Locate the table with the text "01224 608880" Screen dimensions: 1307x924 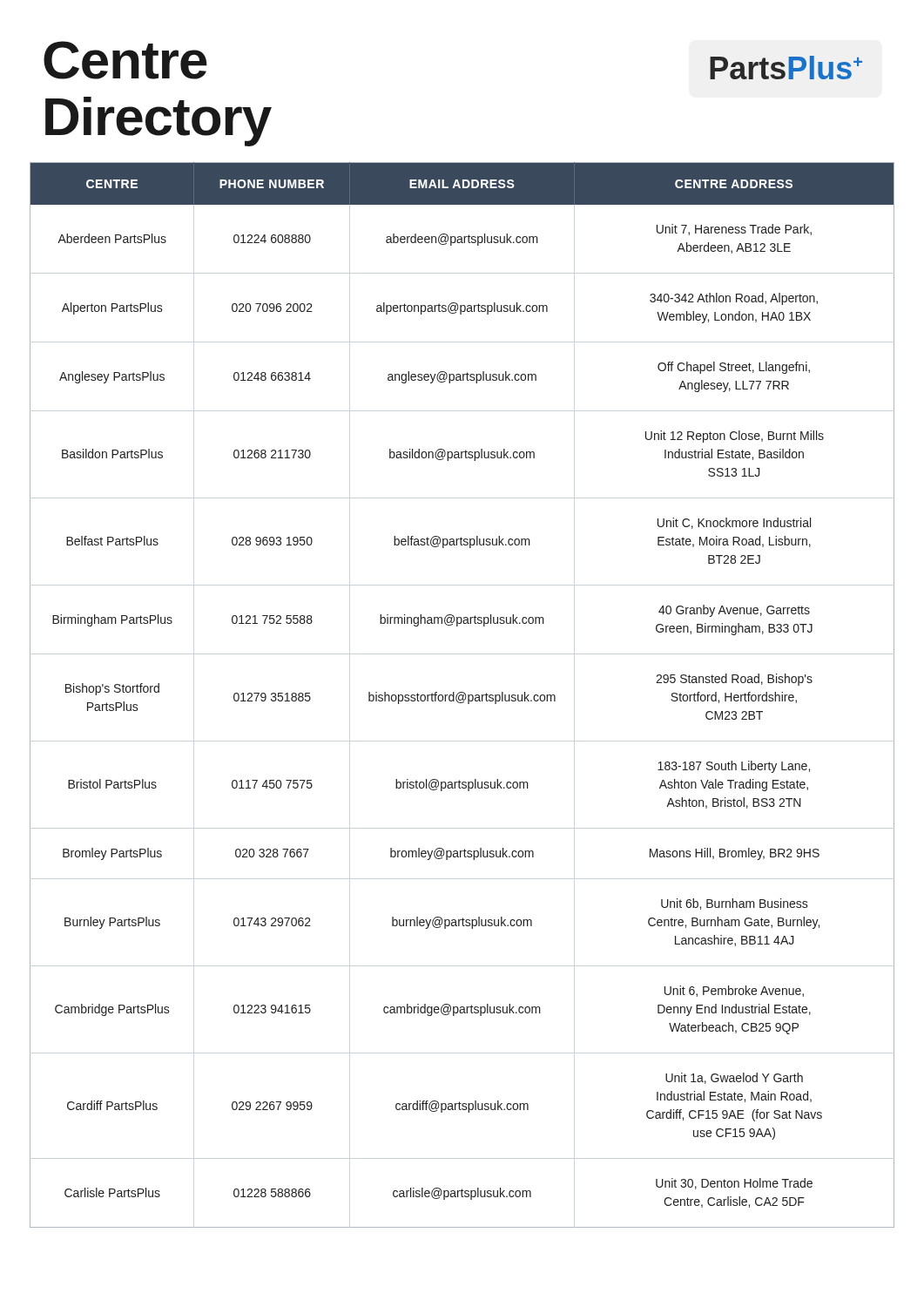(x=462, y=695)
